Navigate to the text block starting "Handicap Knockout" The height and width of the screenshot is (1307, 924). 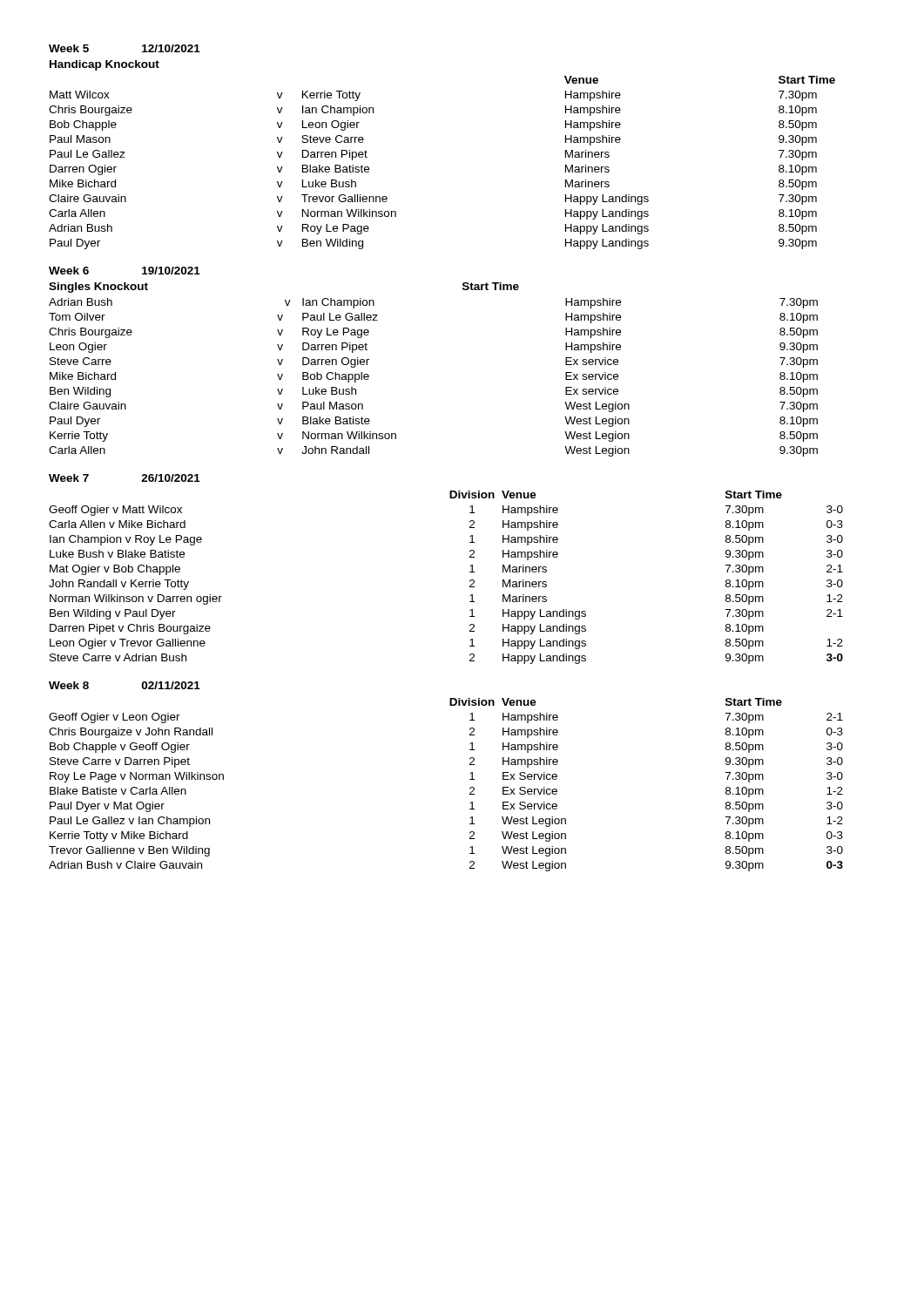pos(104,64)
